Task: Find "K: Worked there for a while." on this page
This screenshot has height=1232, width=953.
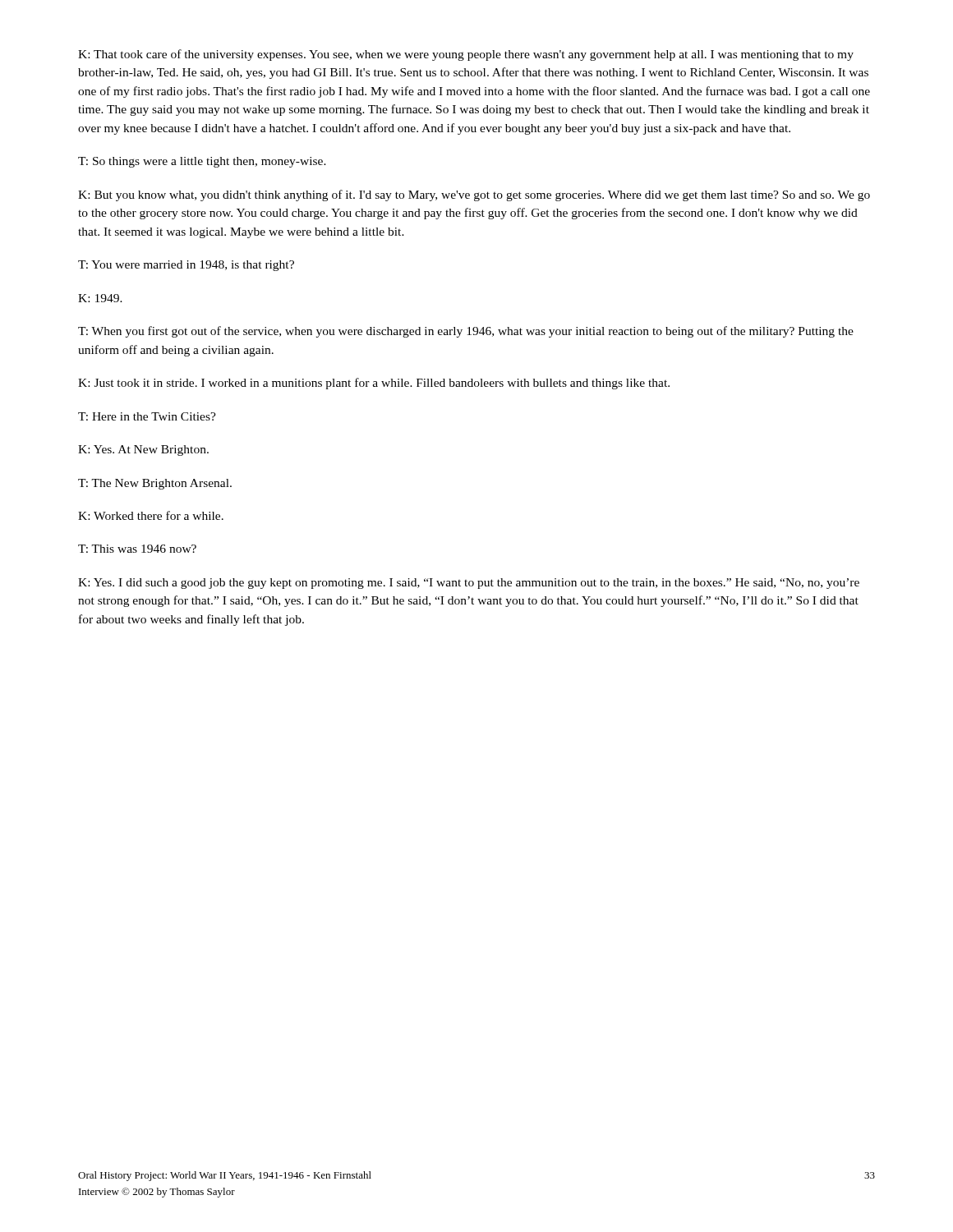Action: [151, 515]
